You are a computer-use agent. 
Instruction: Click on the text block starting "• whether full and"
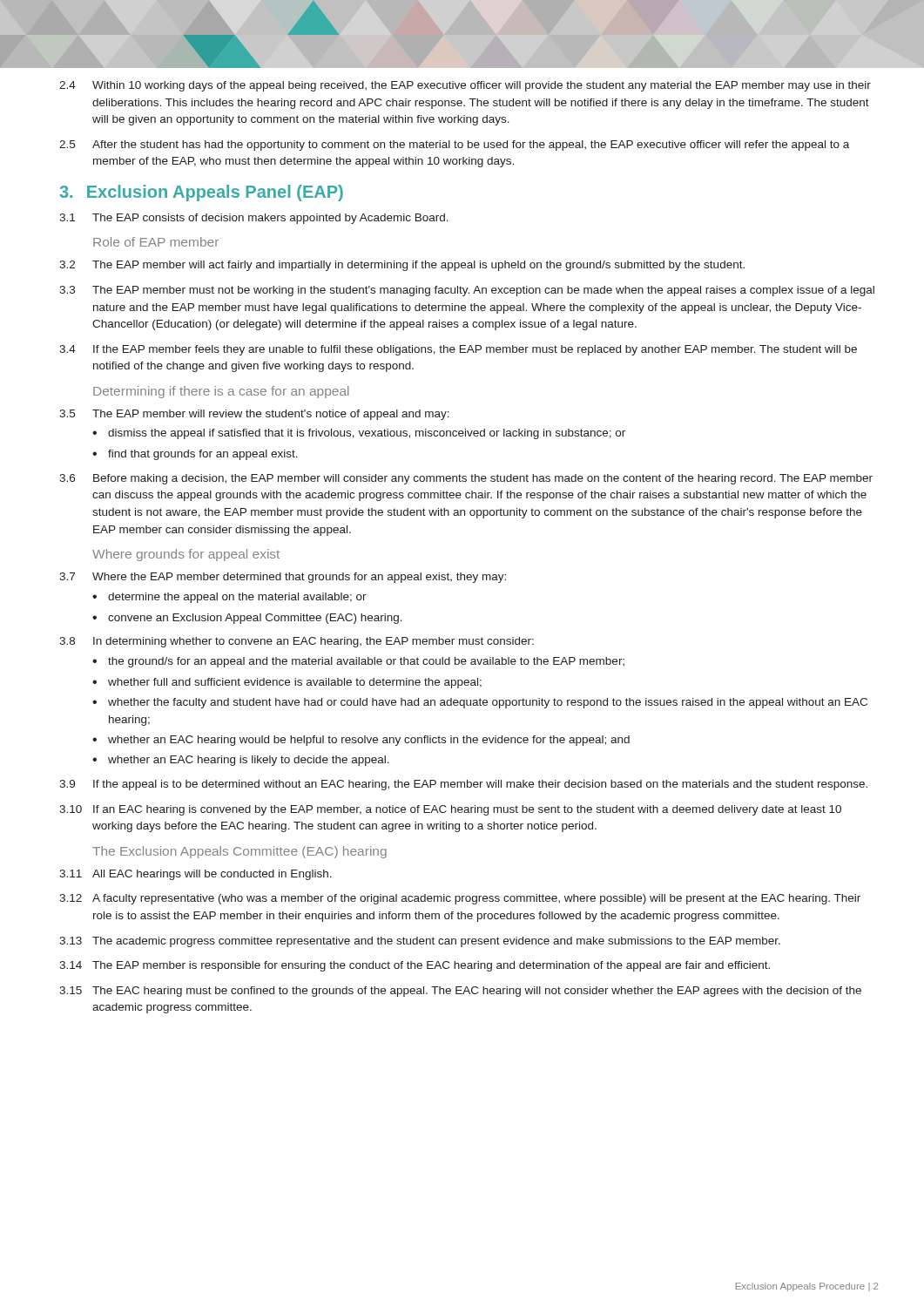(x=486, y=682)
